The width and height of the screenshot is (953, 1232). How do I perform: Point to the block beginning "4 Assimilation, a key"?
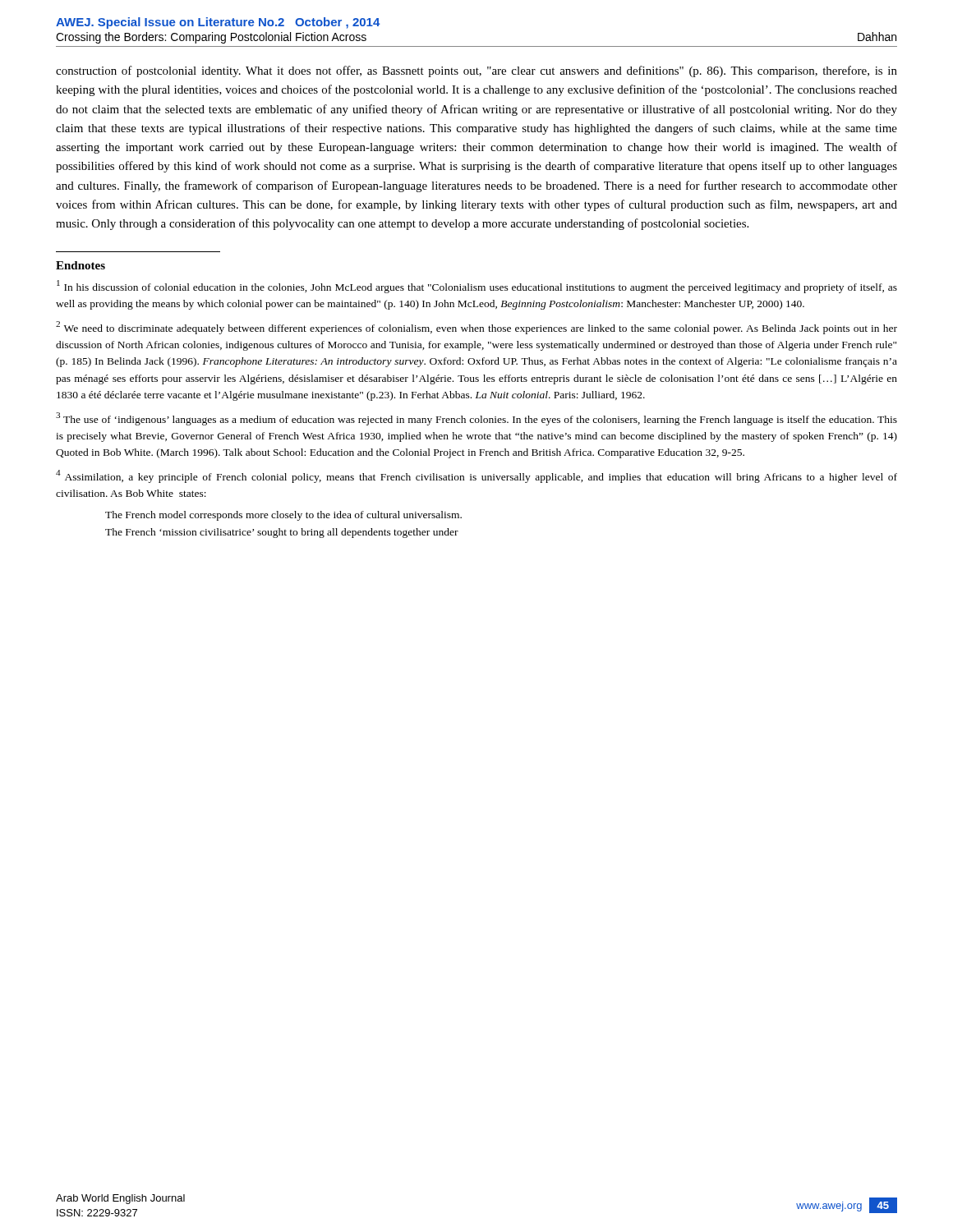[x=476, y=476]
